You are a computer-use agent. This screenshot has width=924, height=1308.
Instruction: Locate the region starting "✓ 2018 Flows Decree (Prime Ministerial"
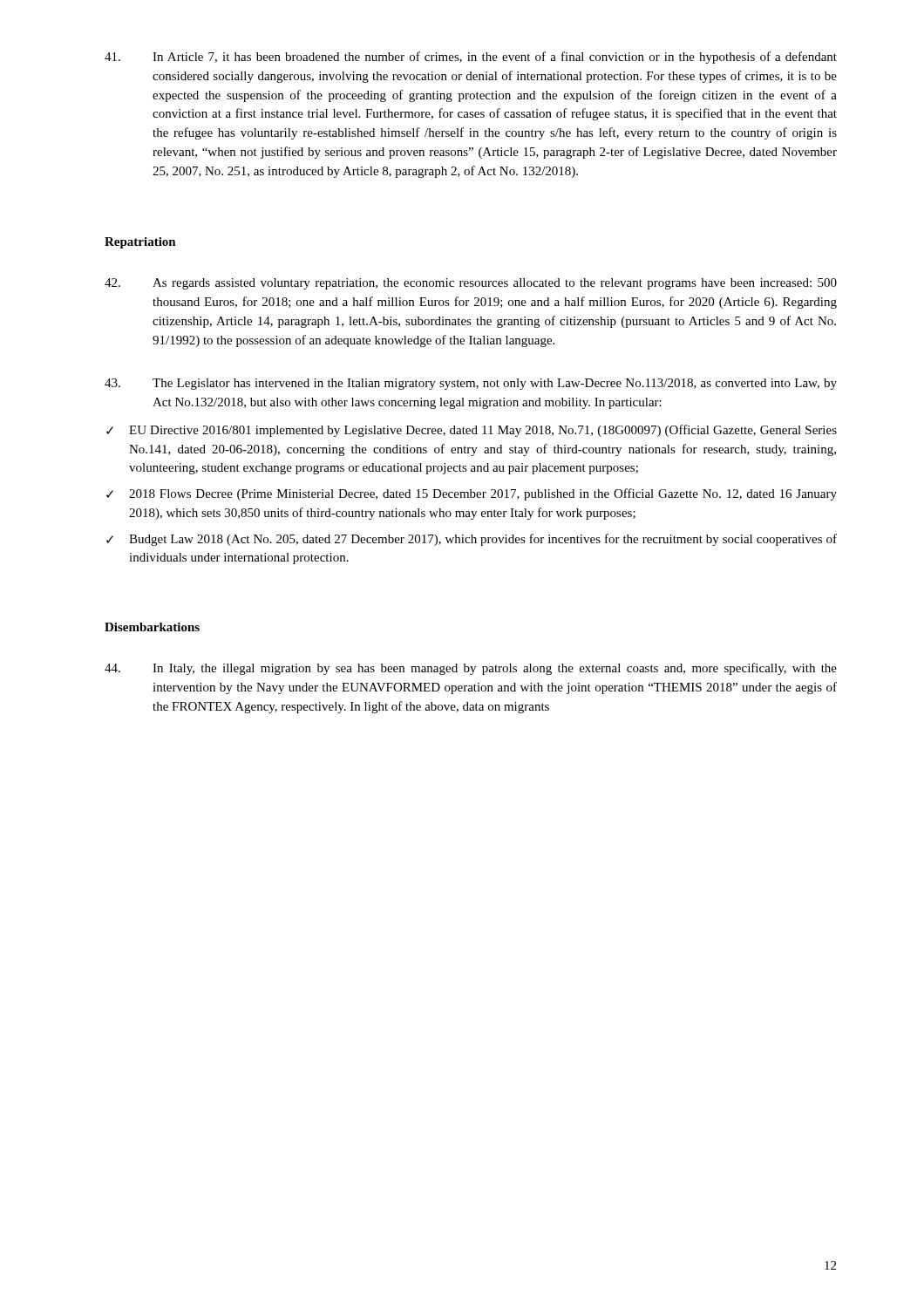[471, 504]
